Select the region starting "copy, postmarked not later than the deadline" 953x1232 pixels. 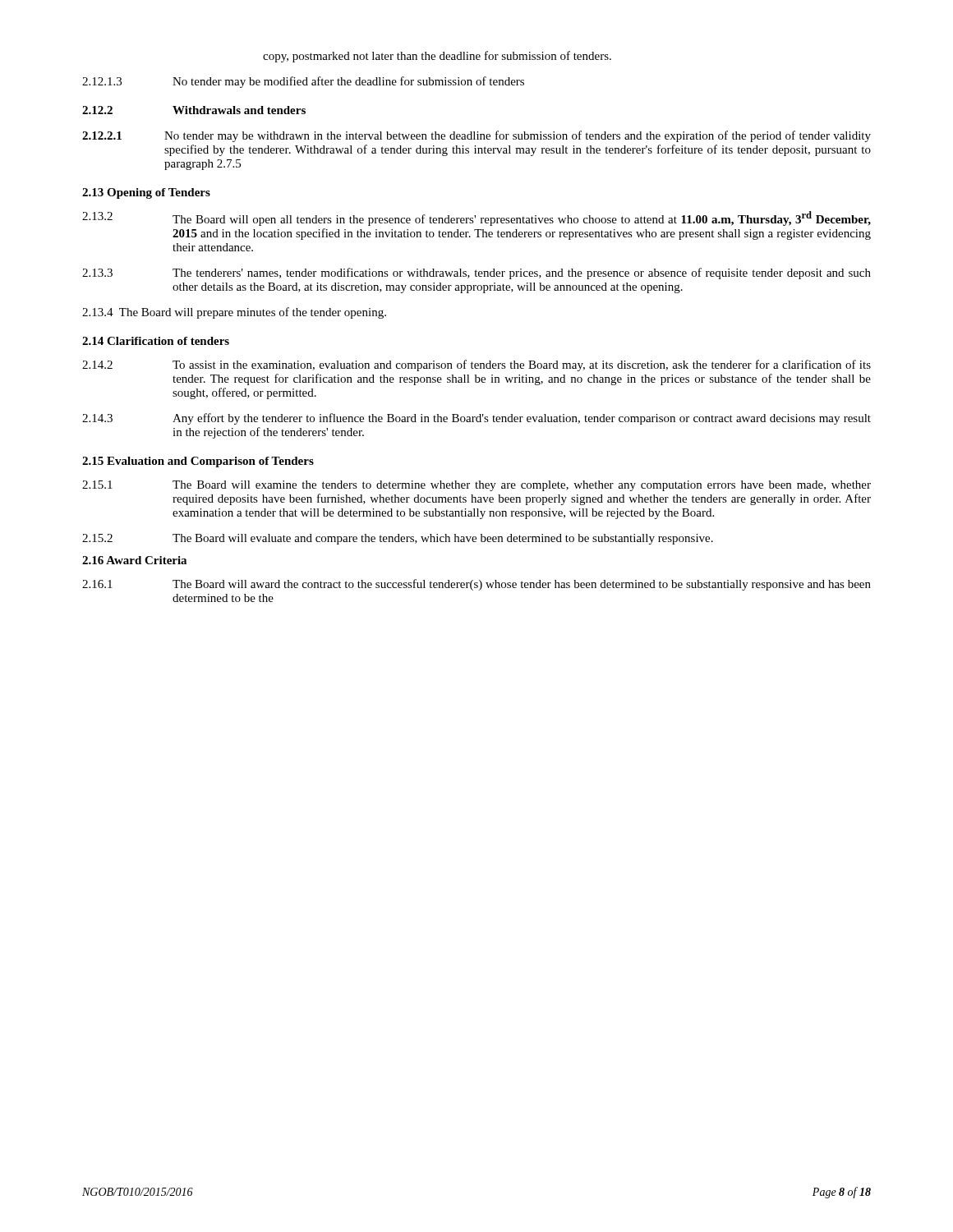click(437, 56)
